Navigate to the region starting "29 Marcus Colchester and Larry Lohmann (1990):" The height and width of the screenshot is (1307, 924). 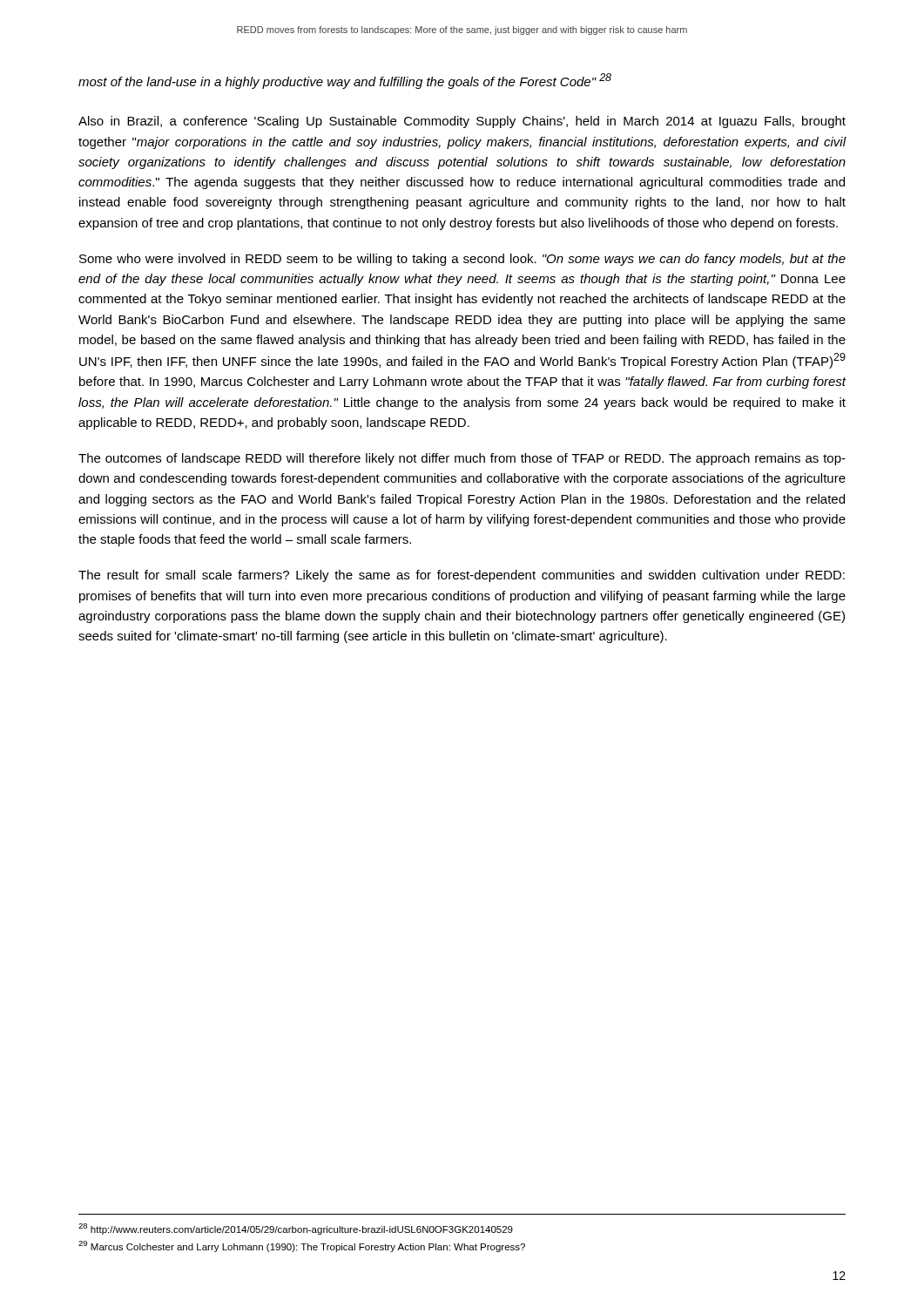click(x=302, y=1245)
